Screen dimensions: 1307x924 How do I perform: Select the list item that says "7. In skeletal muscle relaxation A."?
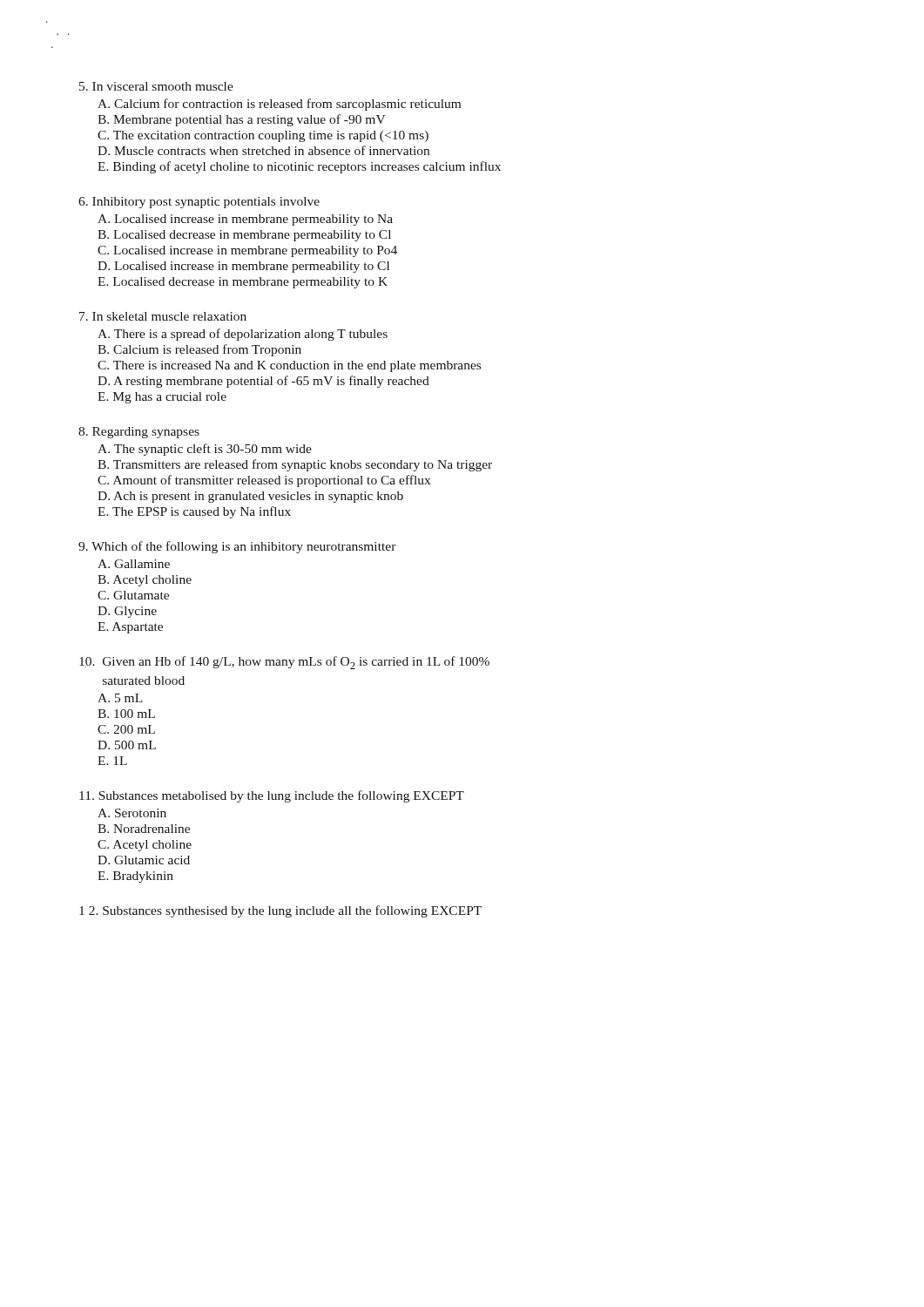471,356
